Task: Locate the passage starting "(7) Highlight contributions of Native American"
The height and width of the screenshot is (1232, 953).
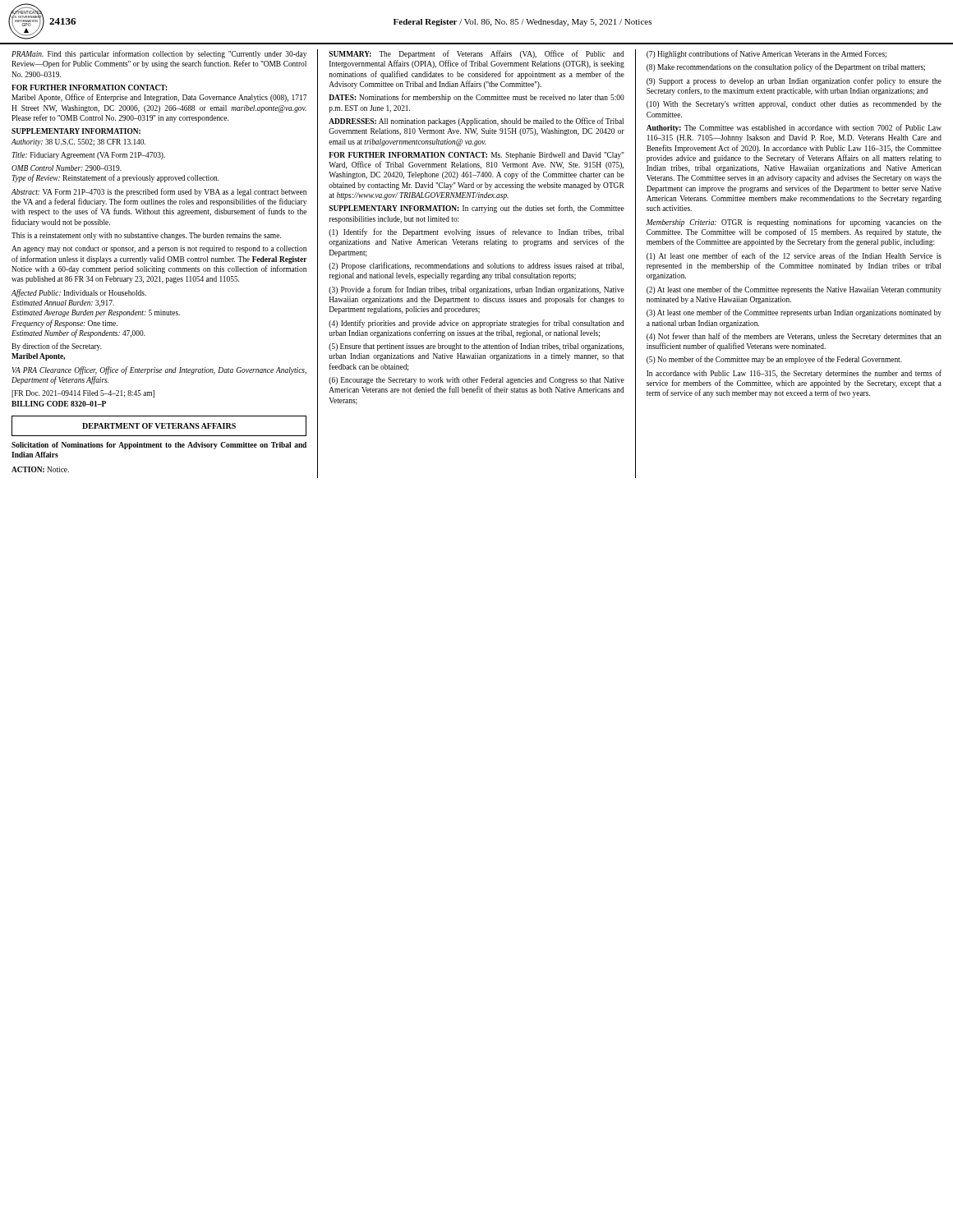Action: 794,224
